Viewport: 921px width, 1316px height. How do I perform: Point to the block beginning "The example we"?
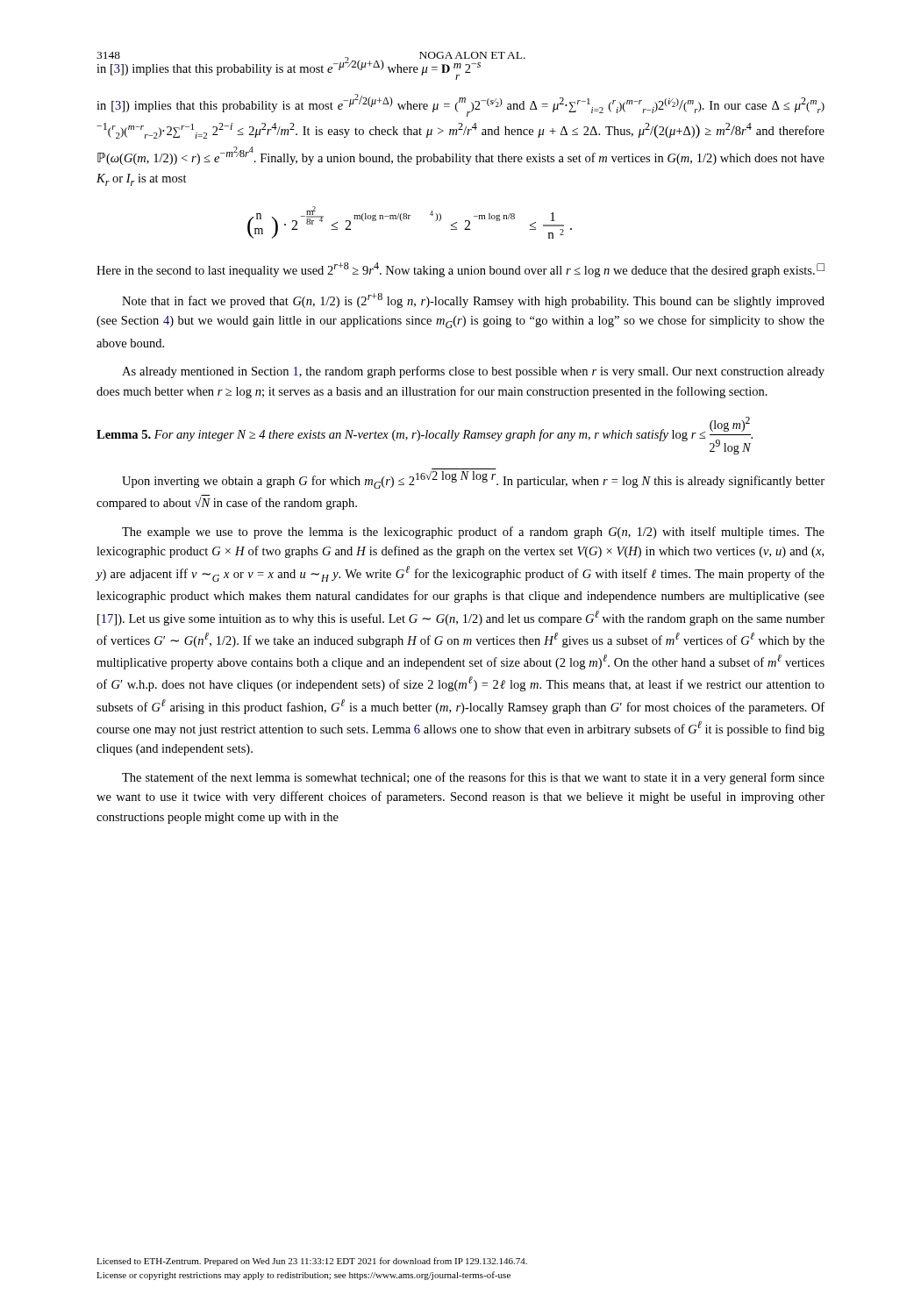(460, 640)
